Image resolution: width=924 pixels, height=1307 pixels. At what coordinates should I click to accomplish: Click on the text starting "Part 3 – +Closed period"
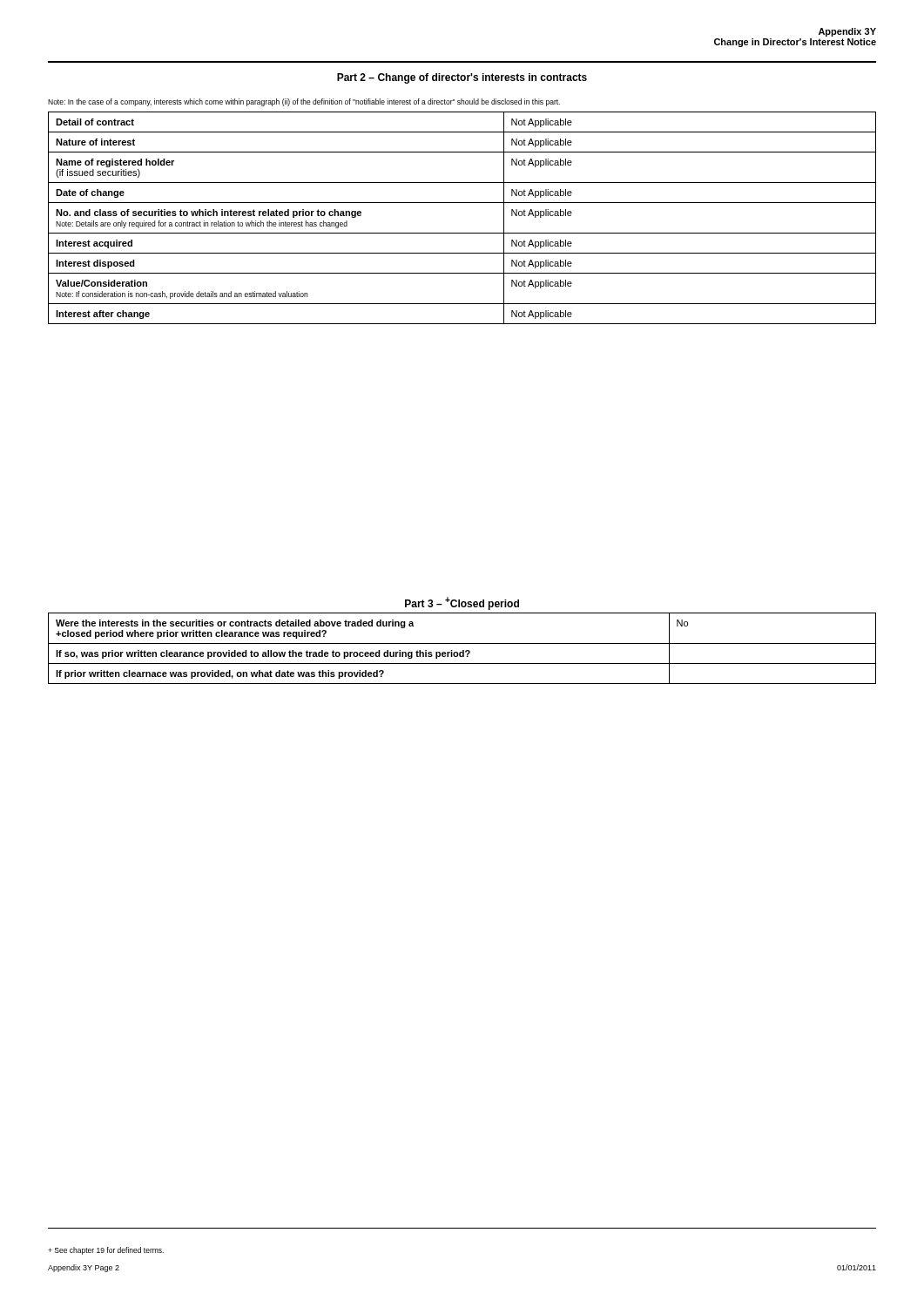(462, 603)
